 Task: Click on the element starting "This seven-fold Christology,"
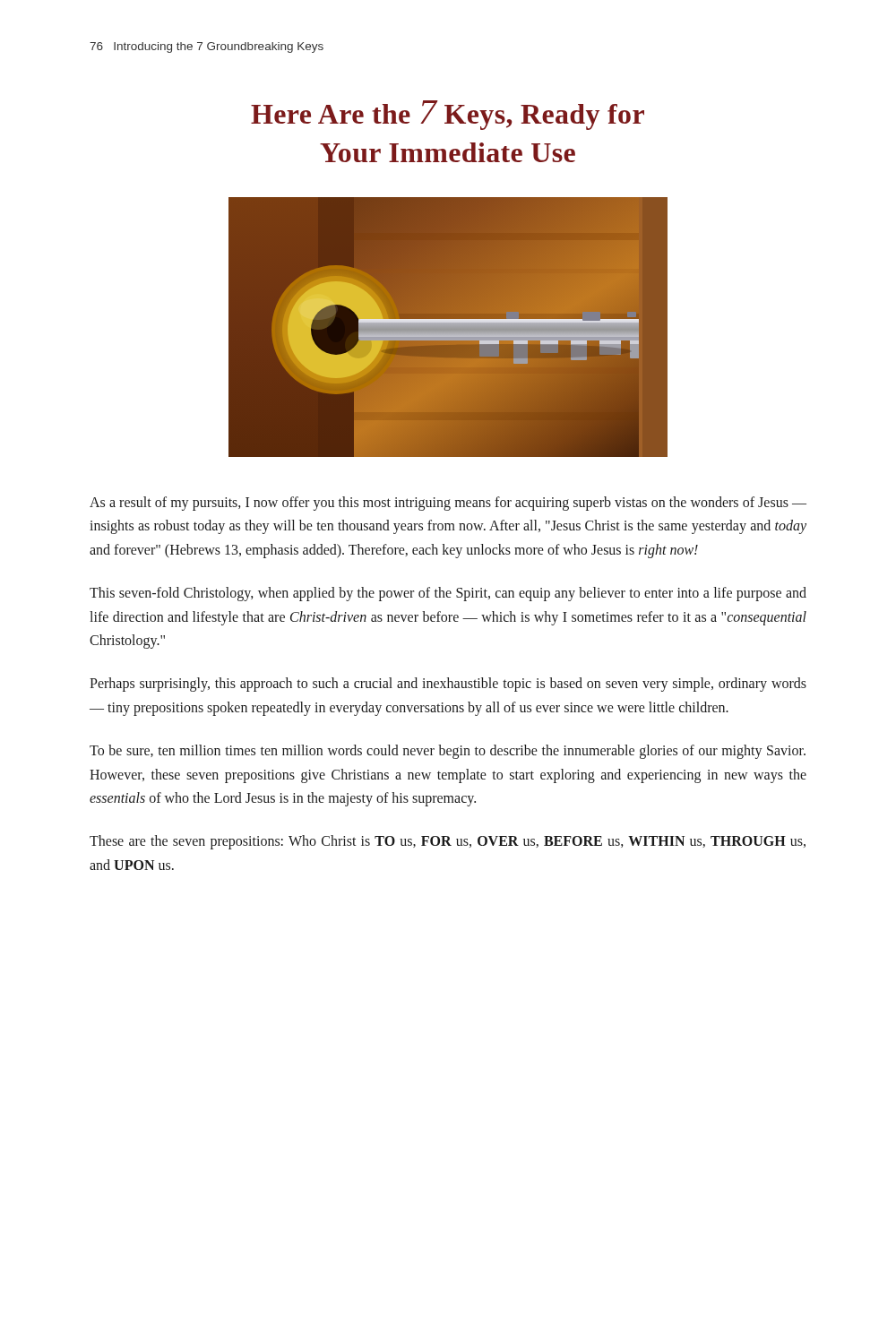(x=448, y=616)
